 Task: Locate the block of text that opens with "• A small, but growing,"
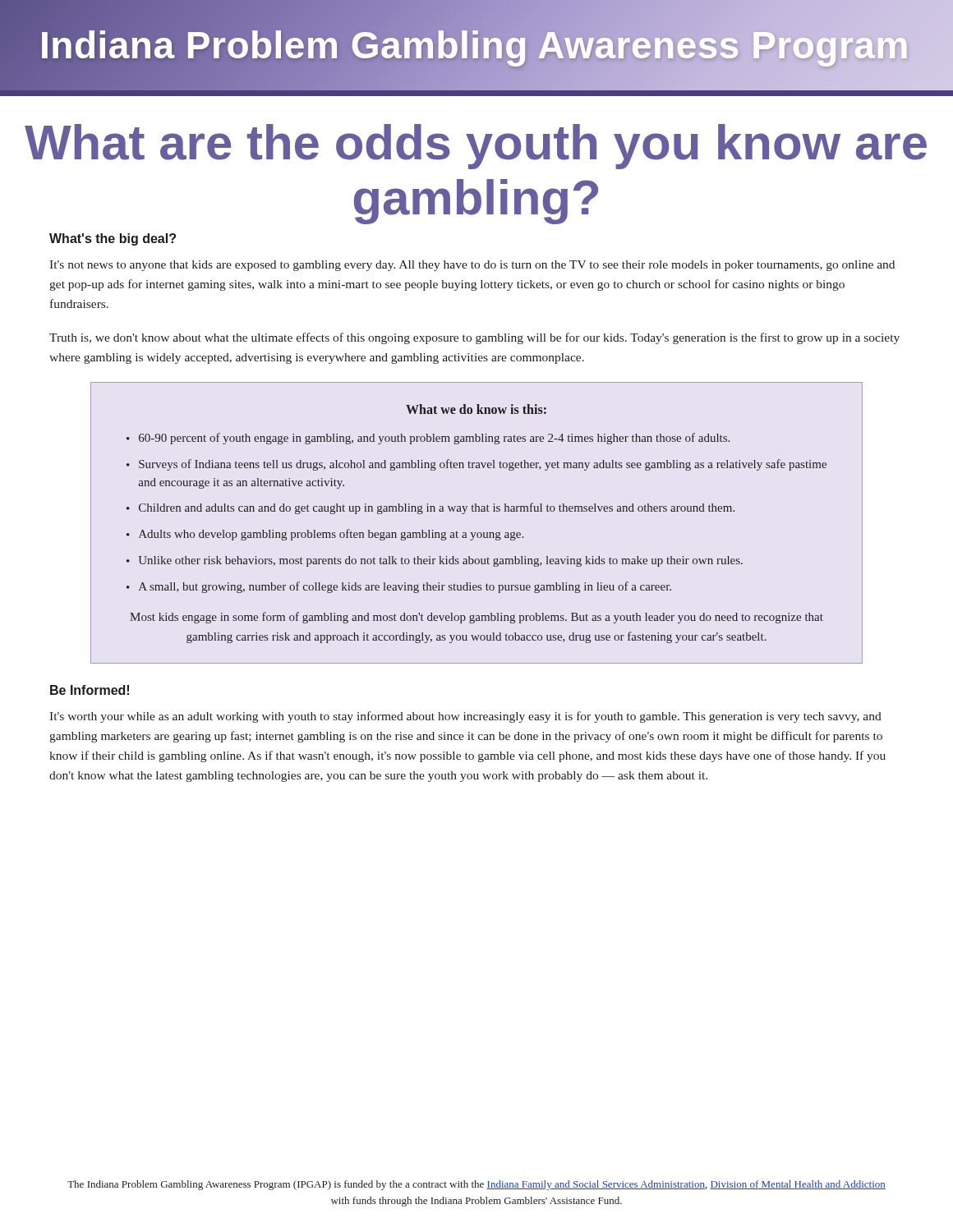399,587
